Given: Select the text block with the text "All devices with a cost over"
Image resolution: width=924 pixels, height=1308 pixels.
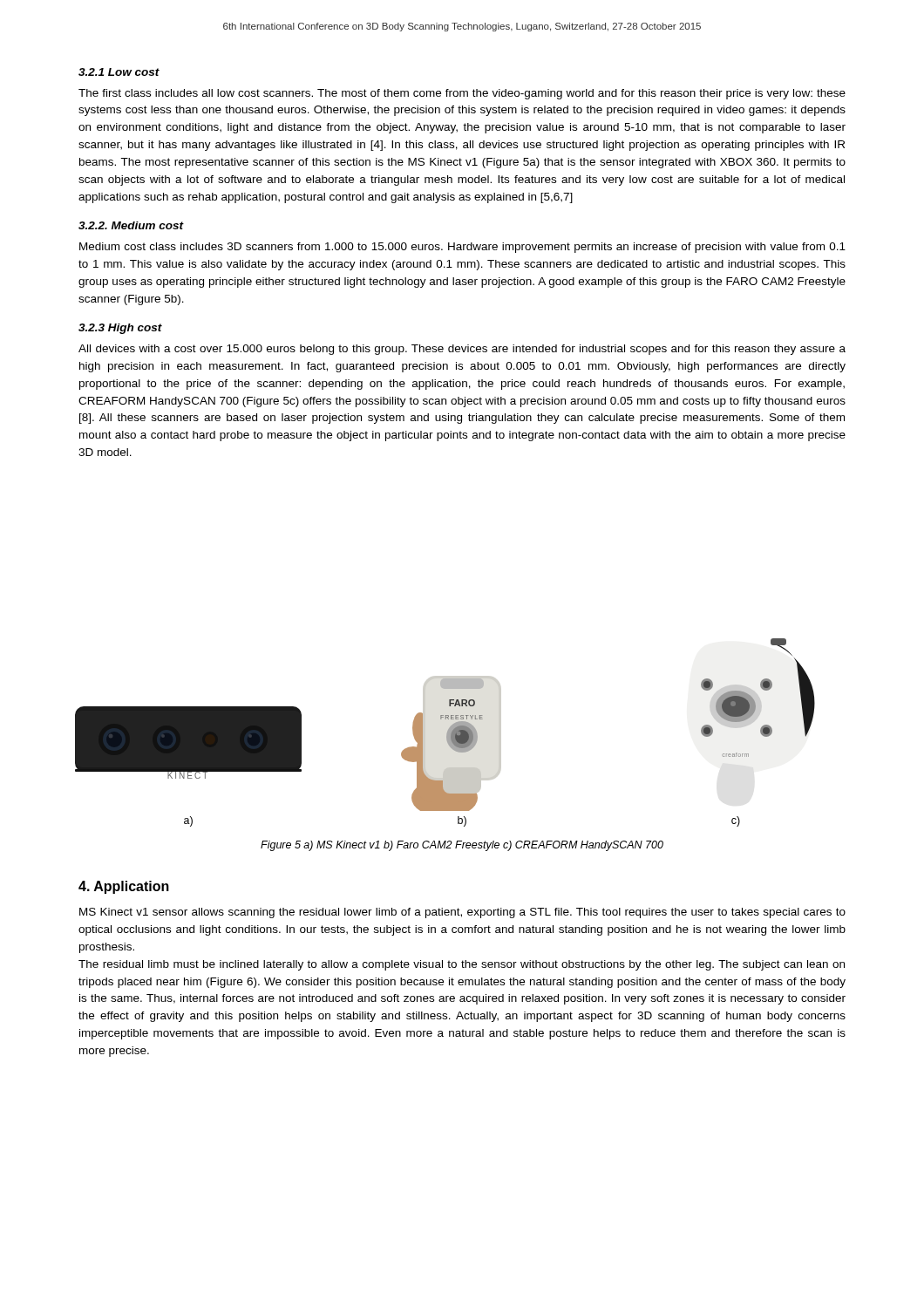Looking at the screenshot, I should click(x=462, y=400).
